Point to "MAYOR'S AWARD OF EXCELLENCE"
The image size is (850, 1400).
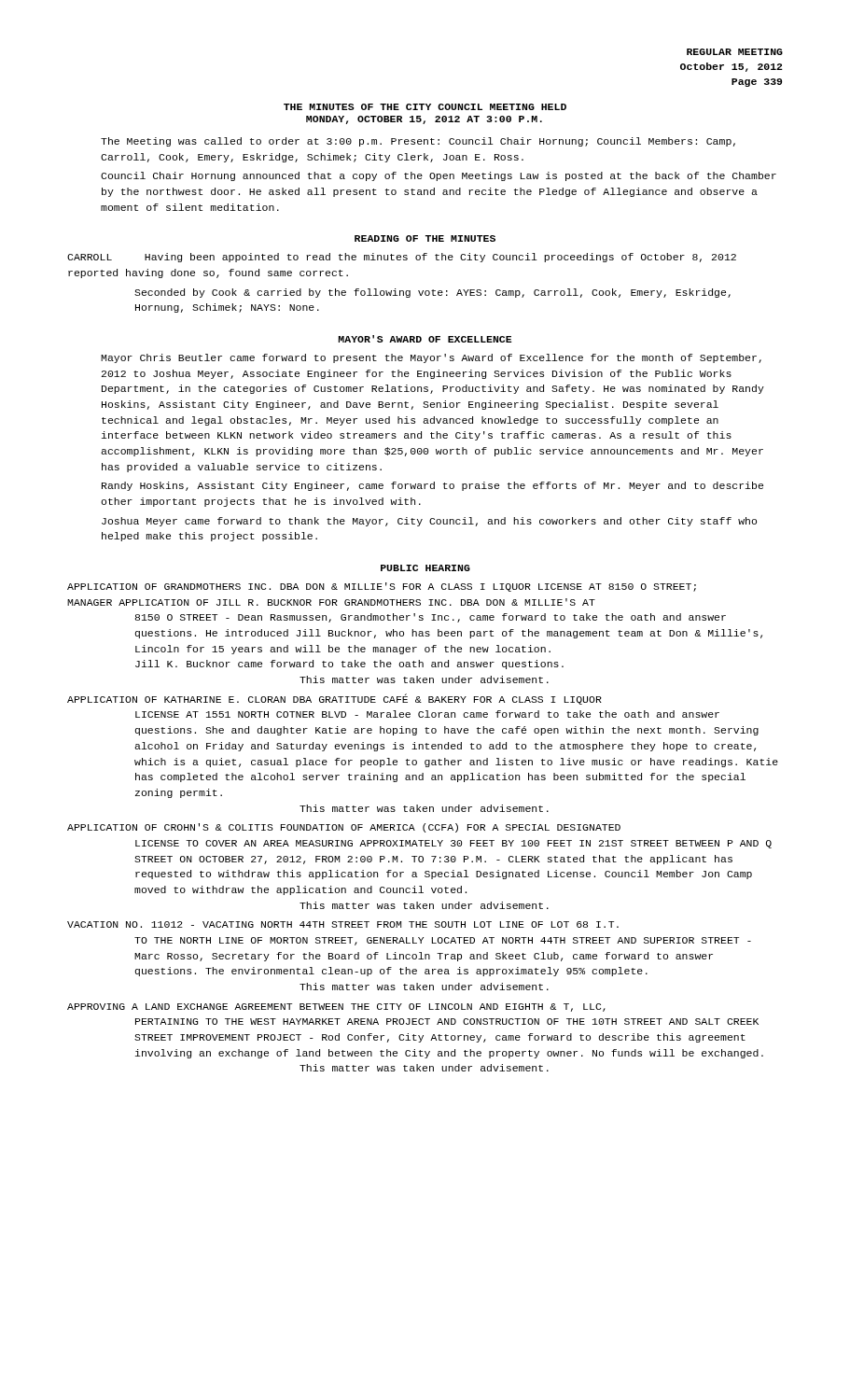pyautogui.click(x=425, y=339)
